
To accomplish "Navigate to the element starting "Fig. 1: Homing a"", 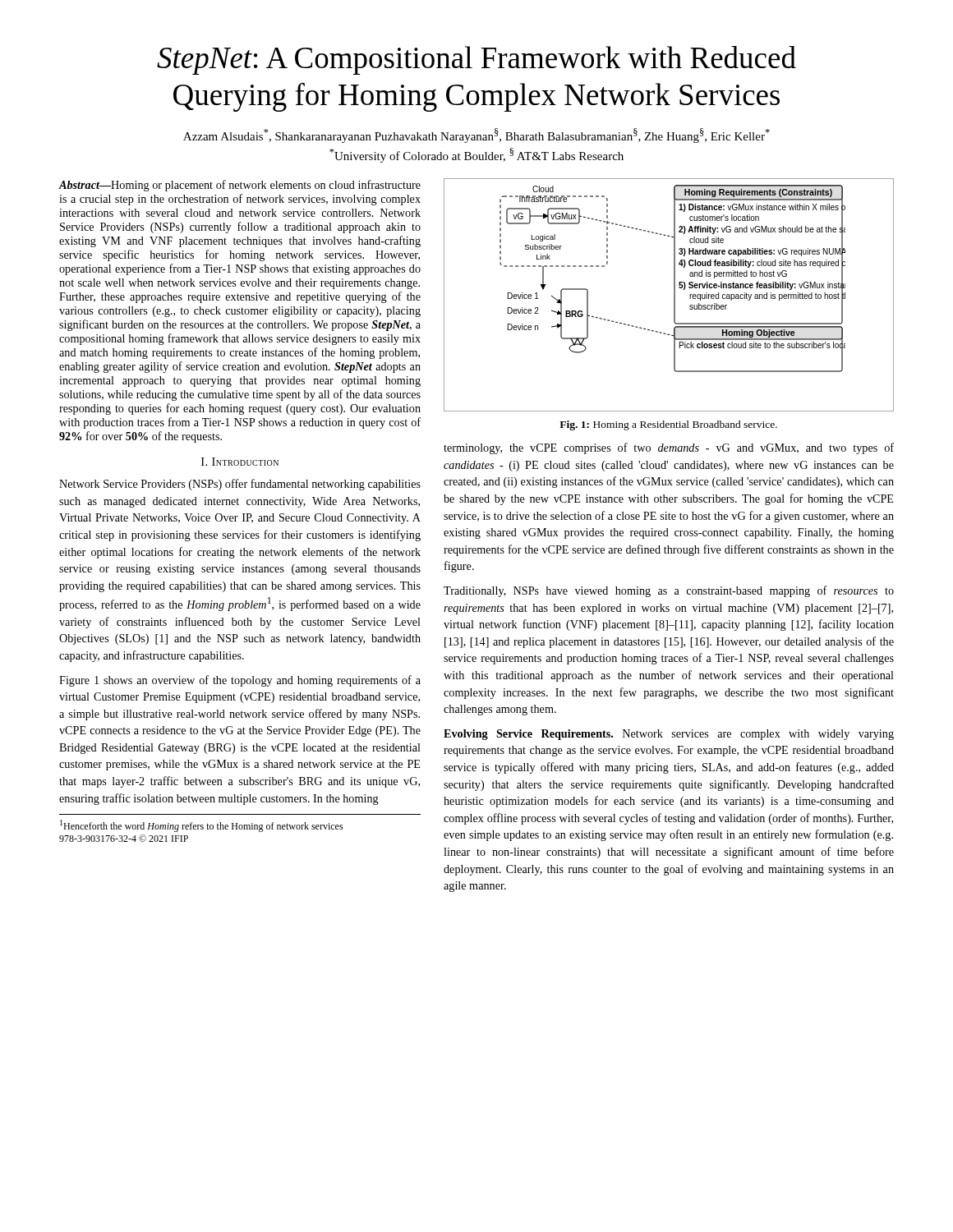I will click(669, 424).
